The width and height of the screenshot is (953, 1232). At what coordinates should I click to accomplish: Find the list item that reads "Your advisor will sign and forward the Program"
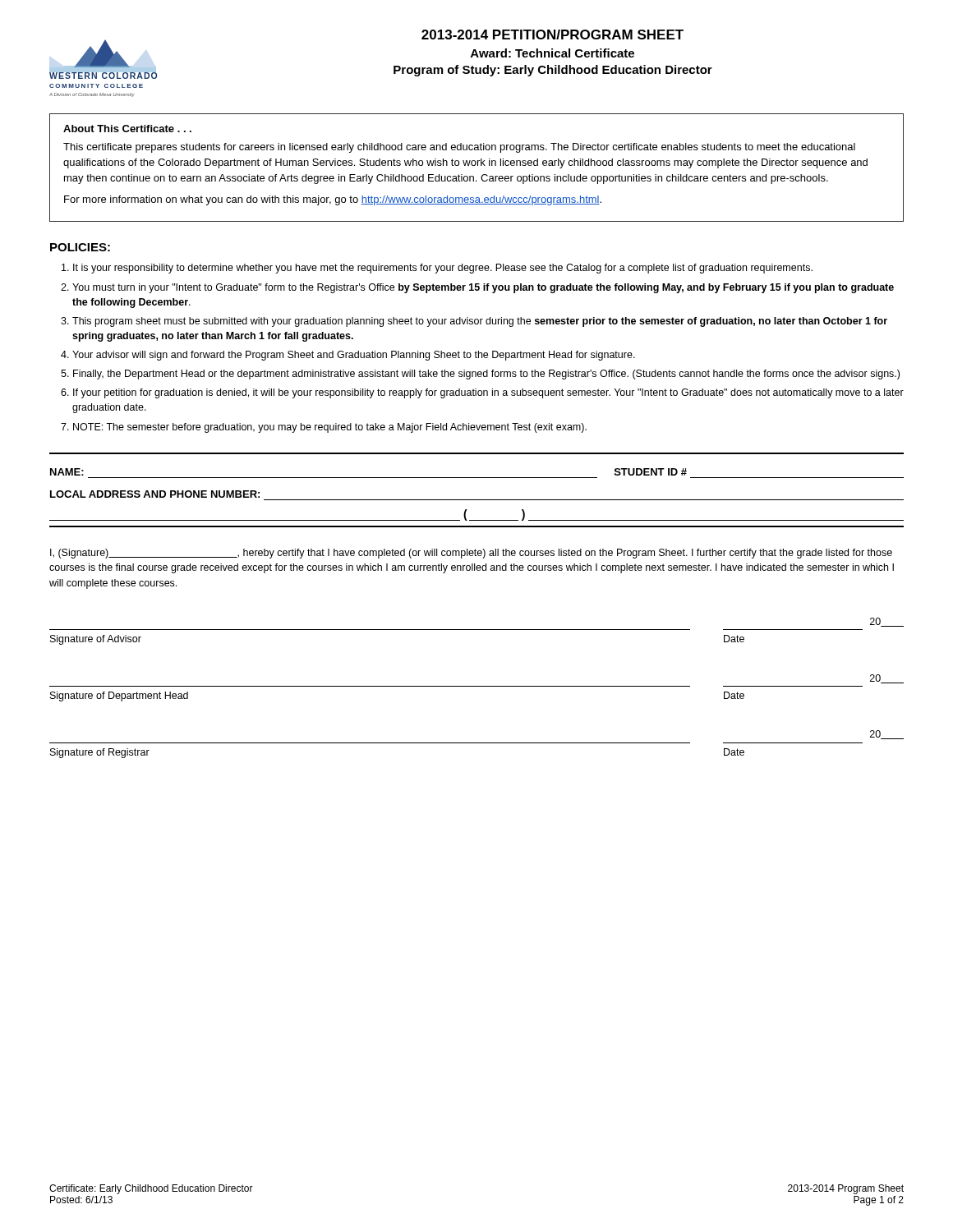click(x=354, y=355)
